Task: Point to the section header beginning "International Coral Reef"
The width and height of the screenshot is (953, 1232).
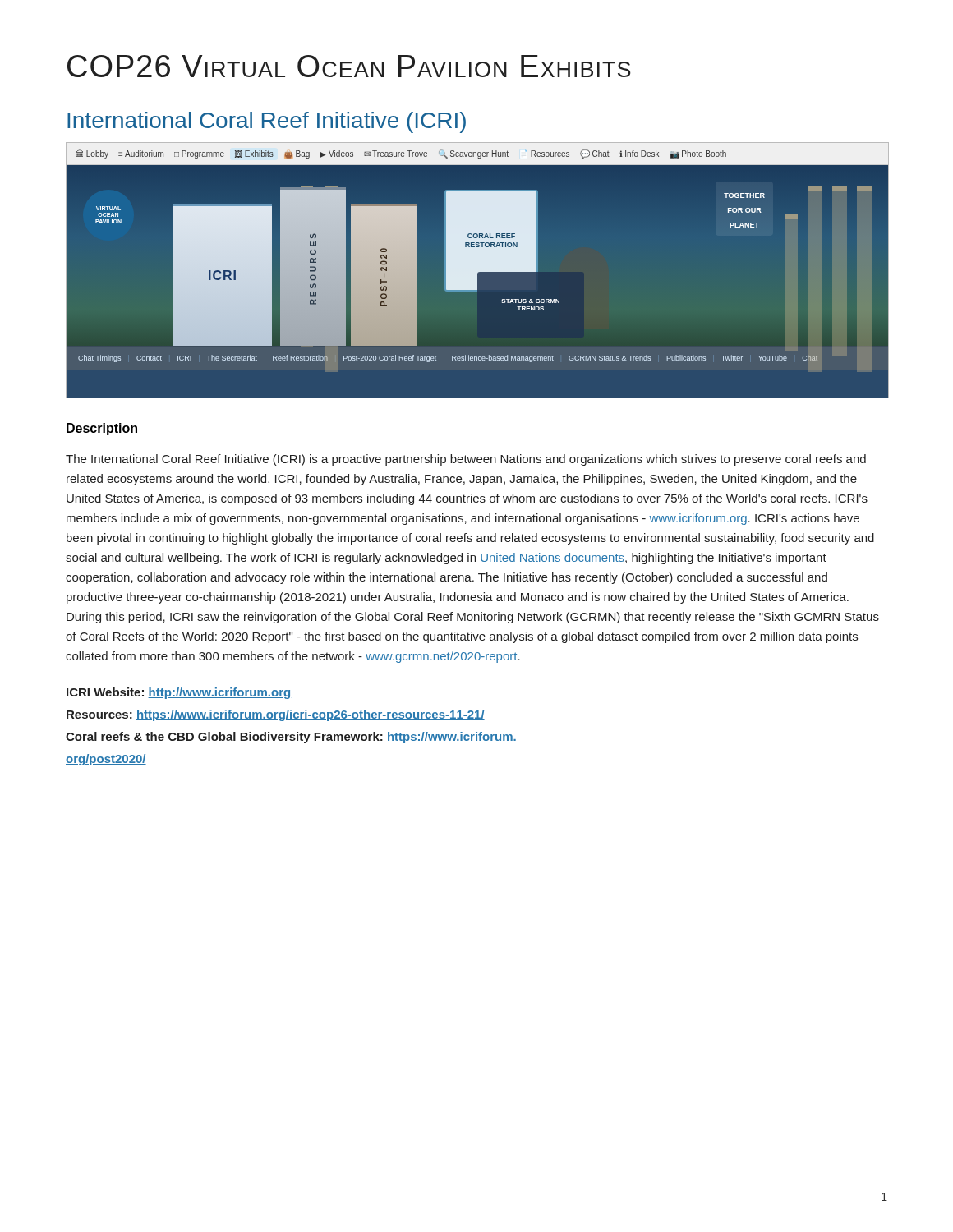Action: pos(476,120)
